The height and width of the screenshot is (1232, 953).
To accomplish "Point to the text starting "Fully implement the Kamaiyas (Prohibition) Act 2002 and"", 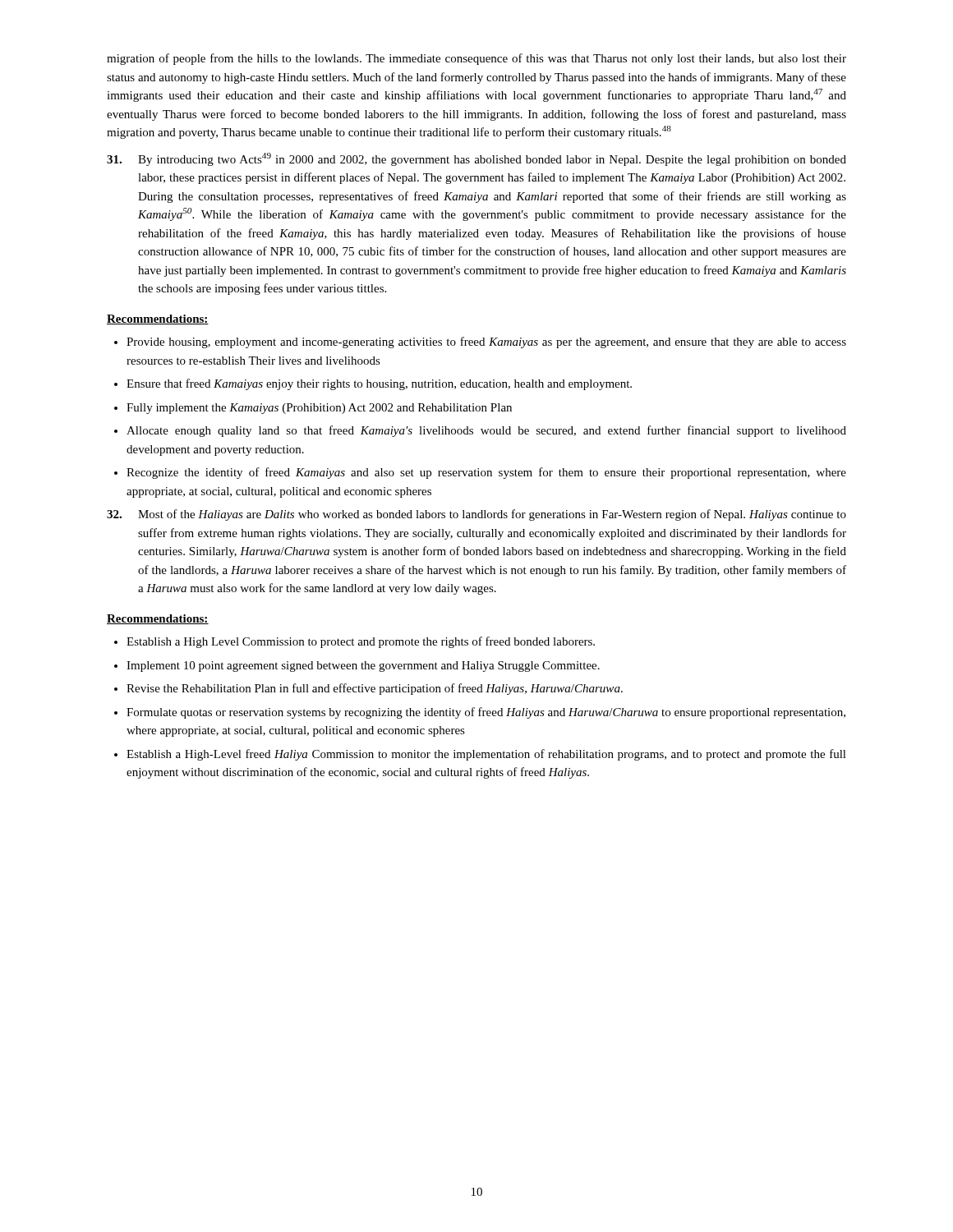I will 476,407.
